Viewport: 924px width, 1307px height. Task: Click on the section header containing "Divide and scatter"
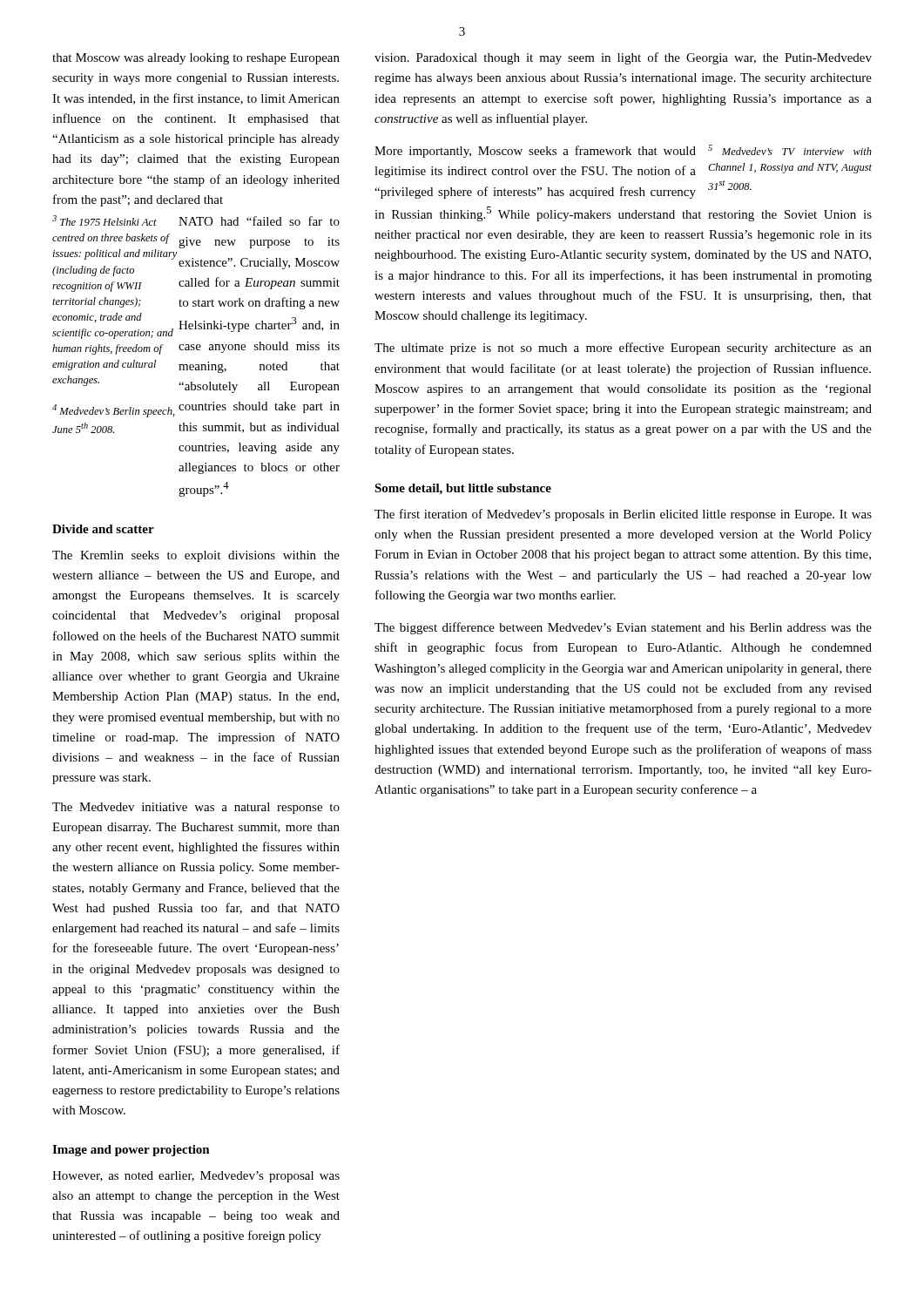103,528
